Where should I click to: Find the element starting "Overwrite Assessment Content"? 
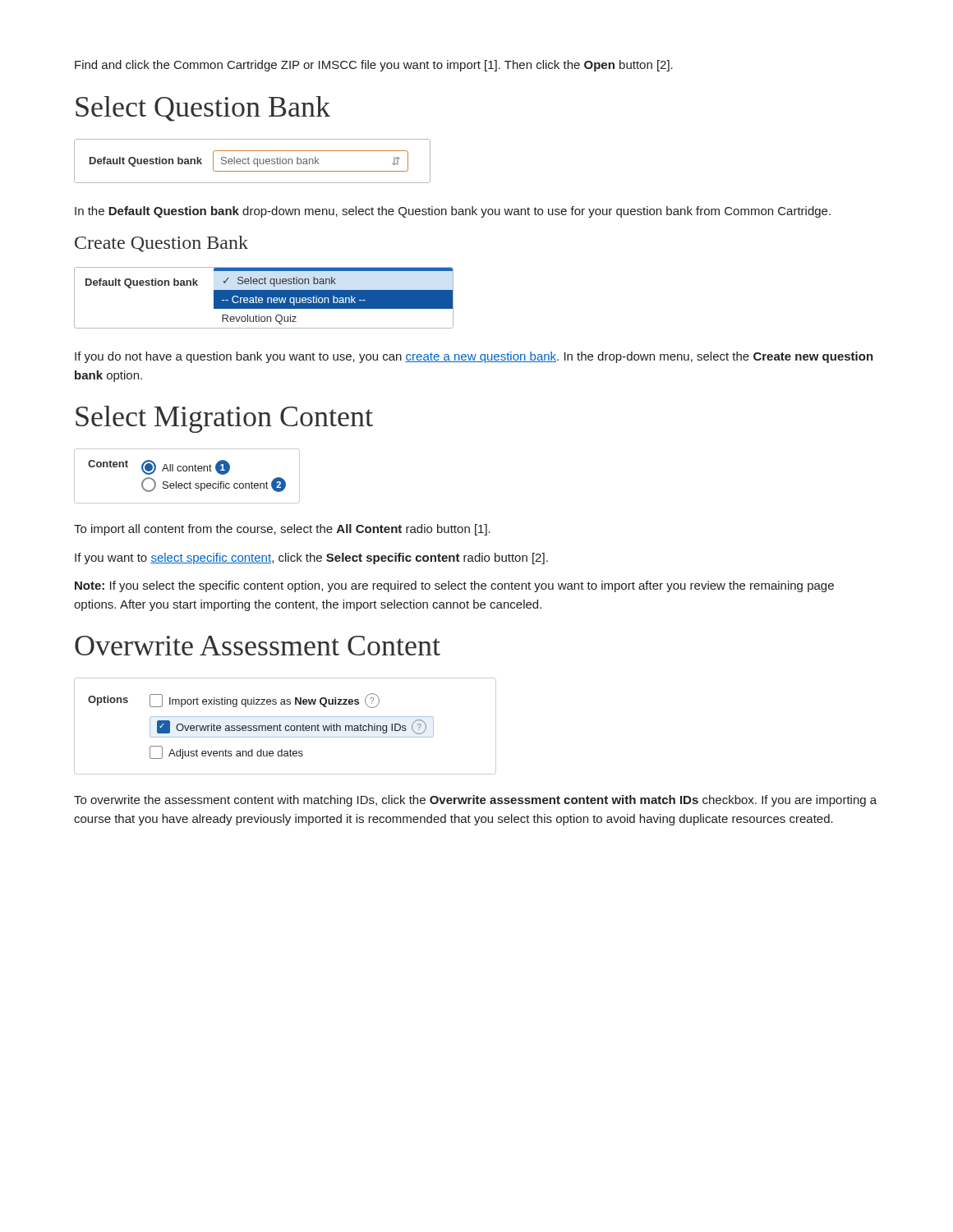[x=257, y=646]
